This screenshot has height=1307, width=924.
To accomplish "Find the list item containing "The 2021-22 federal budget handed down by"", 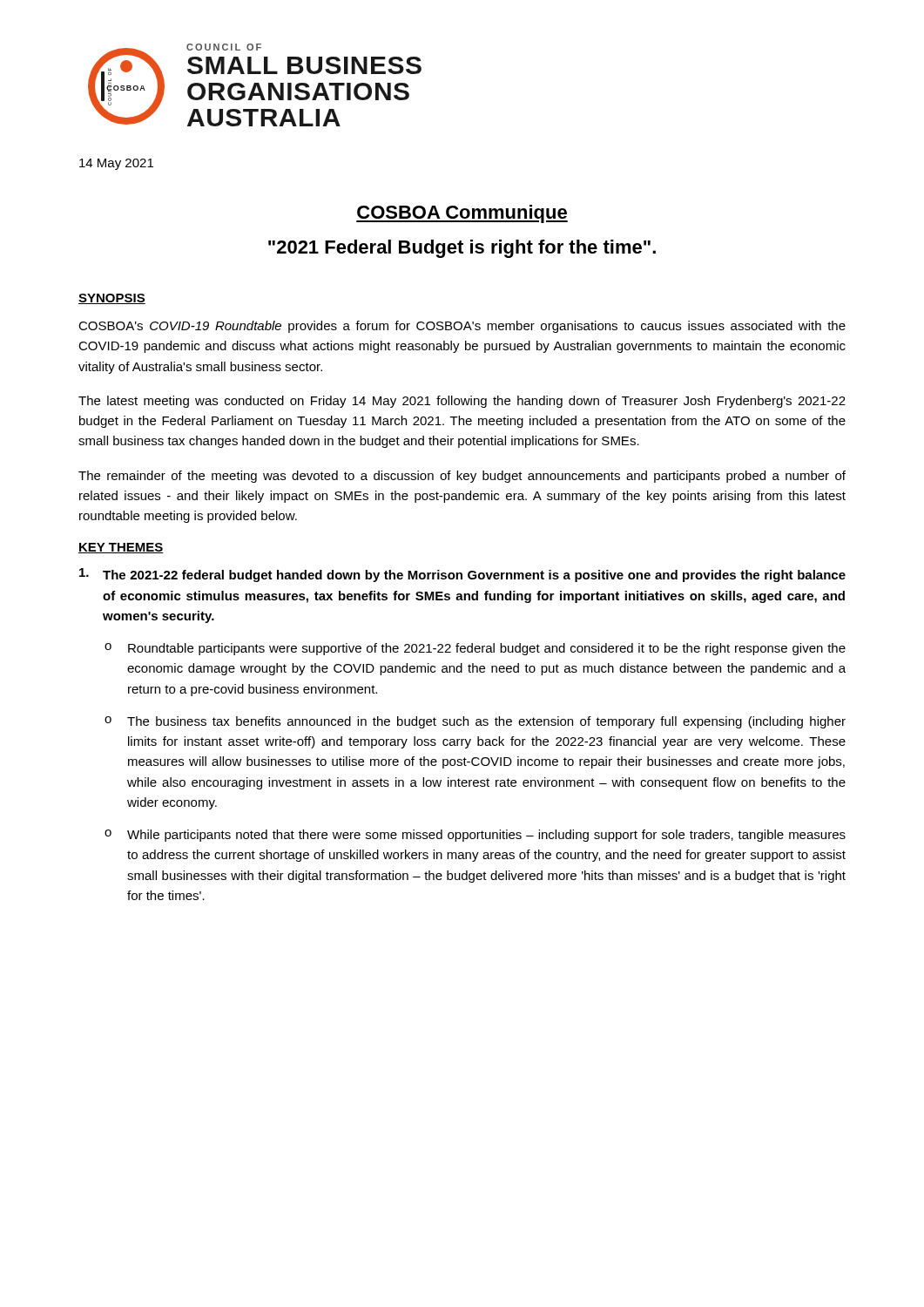I will [462, 595].
